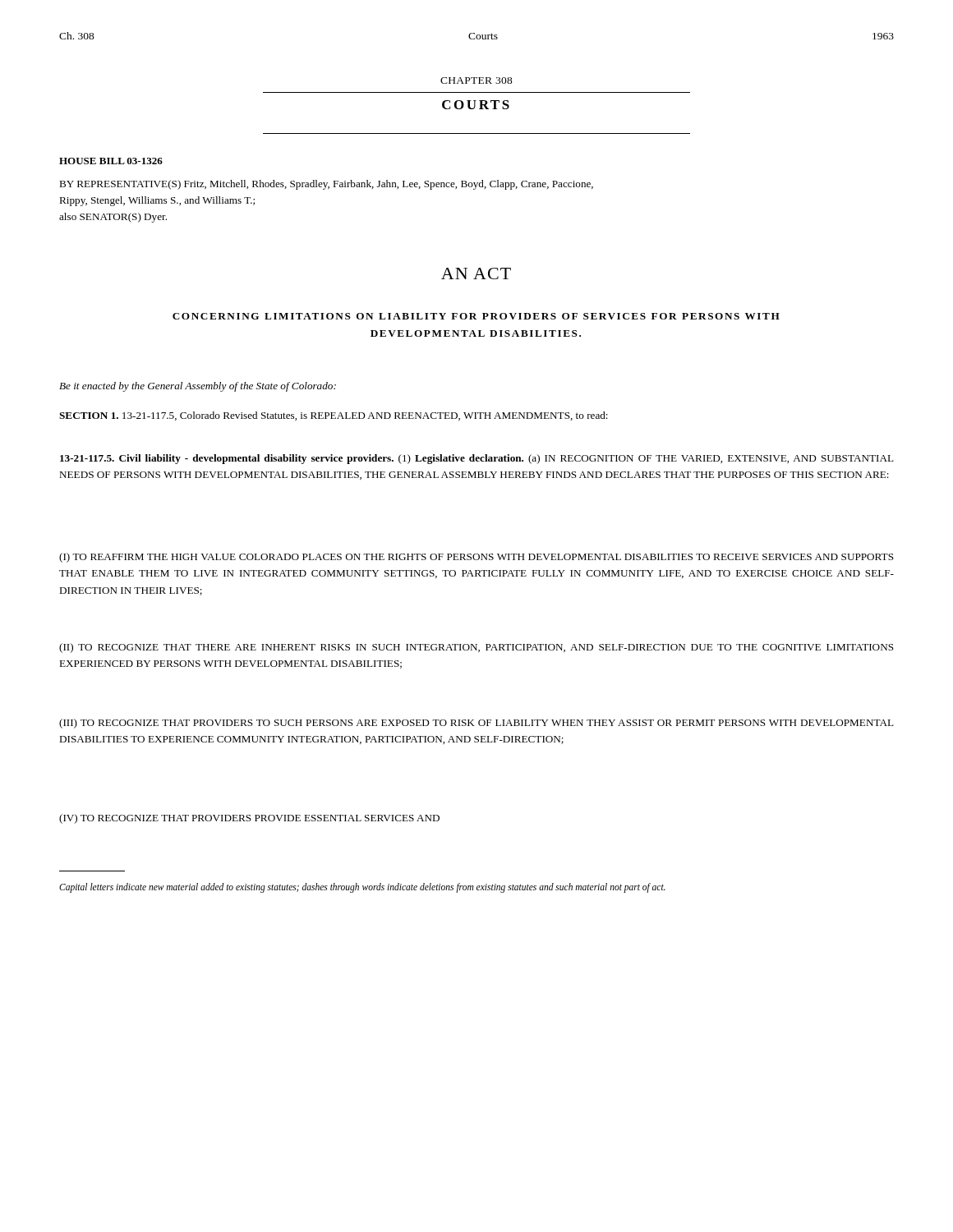The height and width of the screenshot is (1232, 953).
Task: Point to the block beginning "(III) TO RECOGNIZE"
Action: pyautogui.click(x=476, y=731)
